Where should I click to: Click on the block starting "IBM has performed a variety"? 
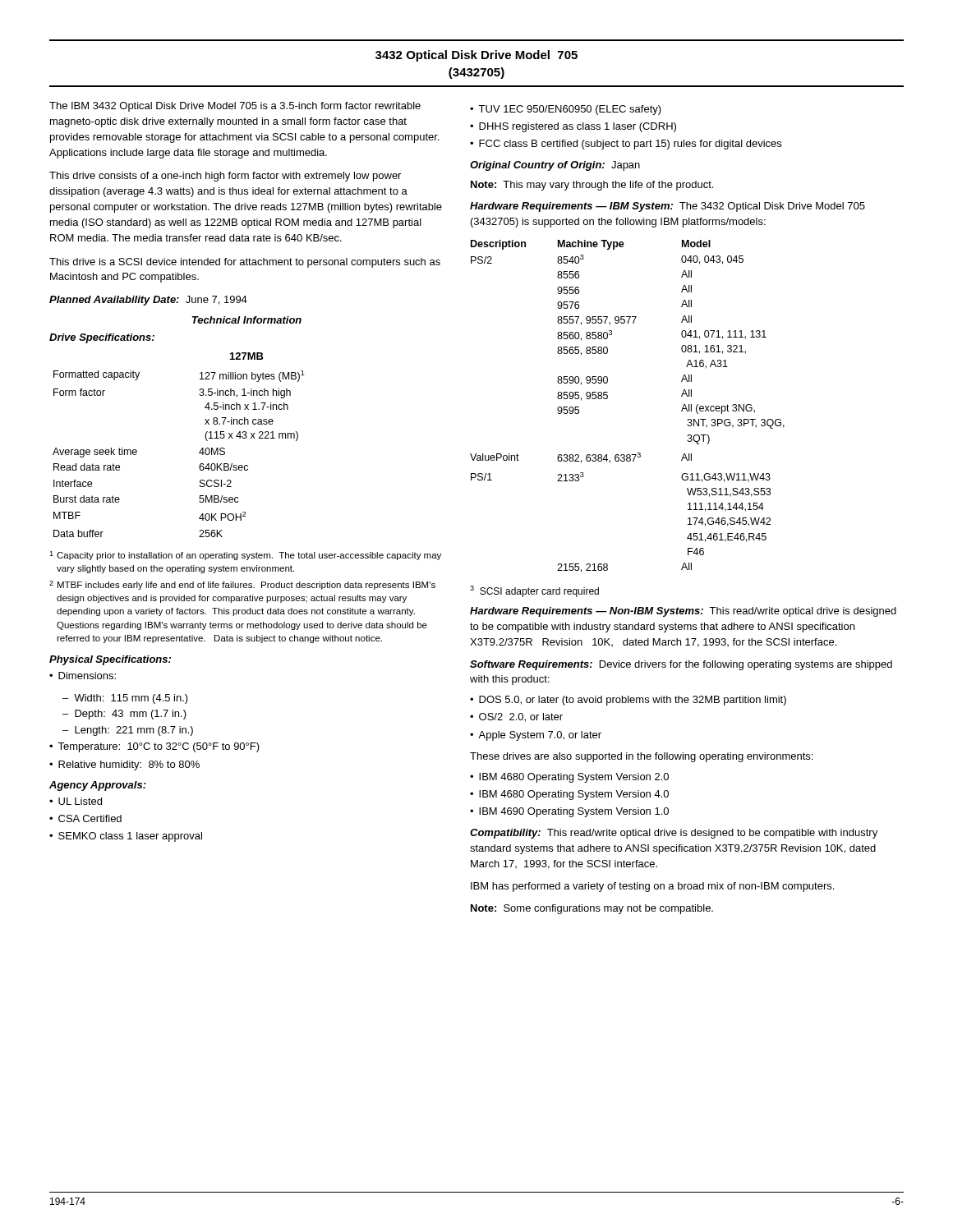pyautogui.click(x=652, y=886)
